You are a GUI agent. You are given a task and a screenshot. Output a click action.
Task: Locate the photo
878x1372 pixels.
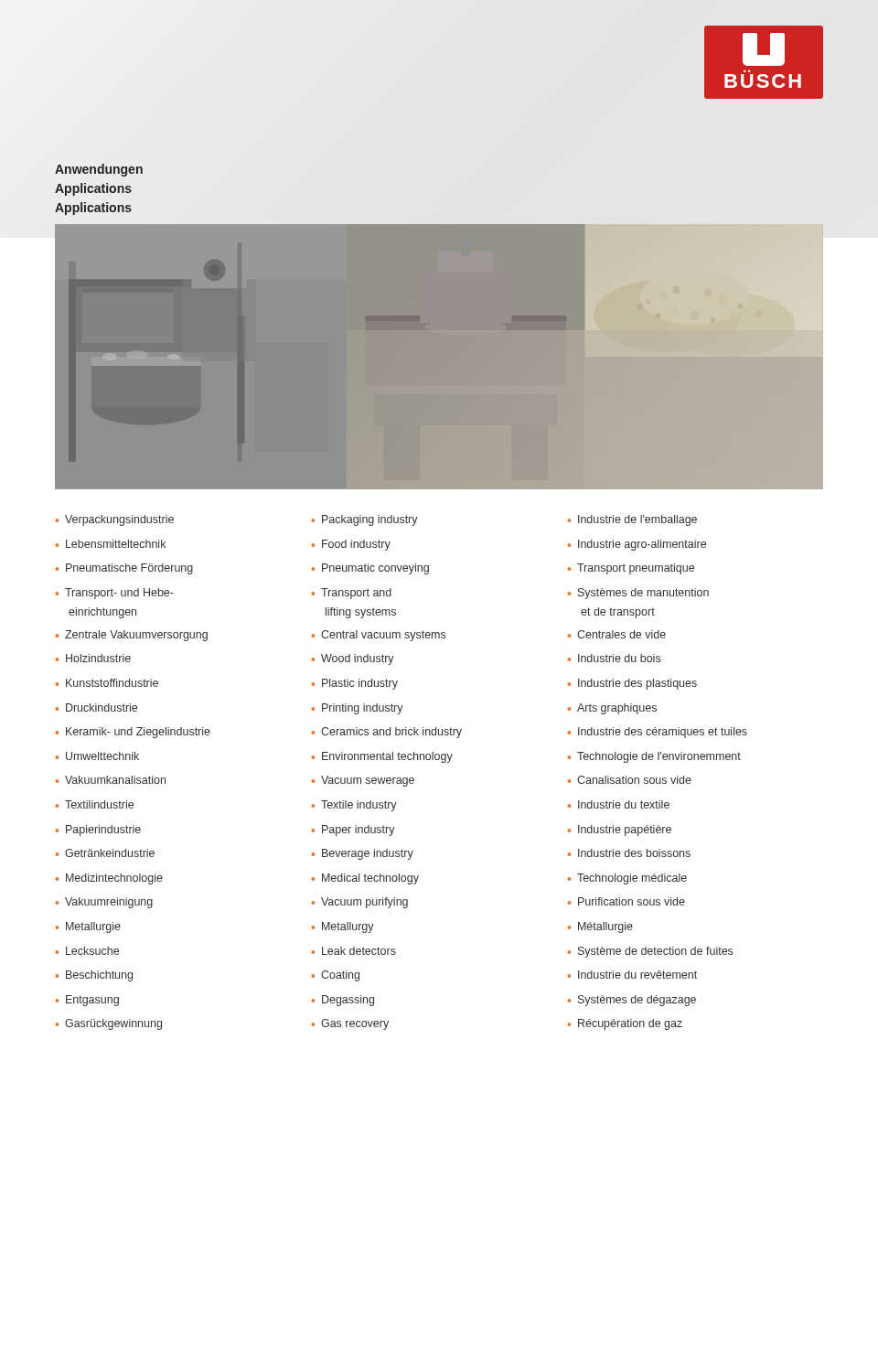[x=439, y=357]
